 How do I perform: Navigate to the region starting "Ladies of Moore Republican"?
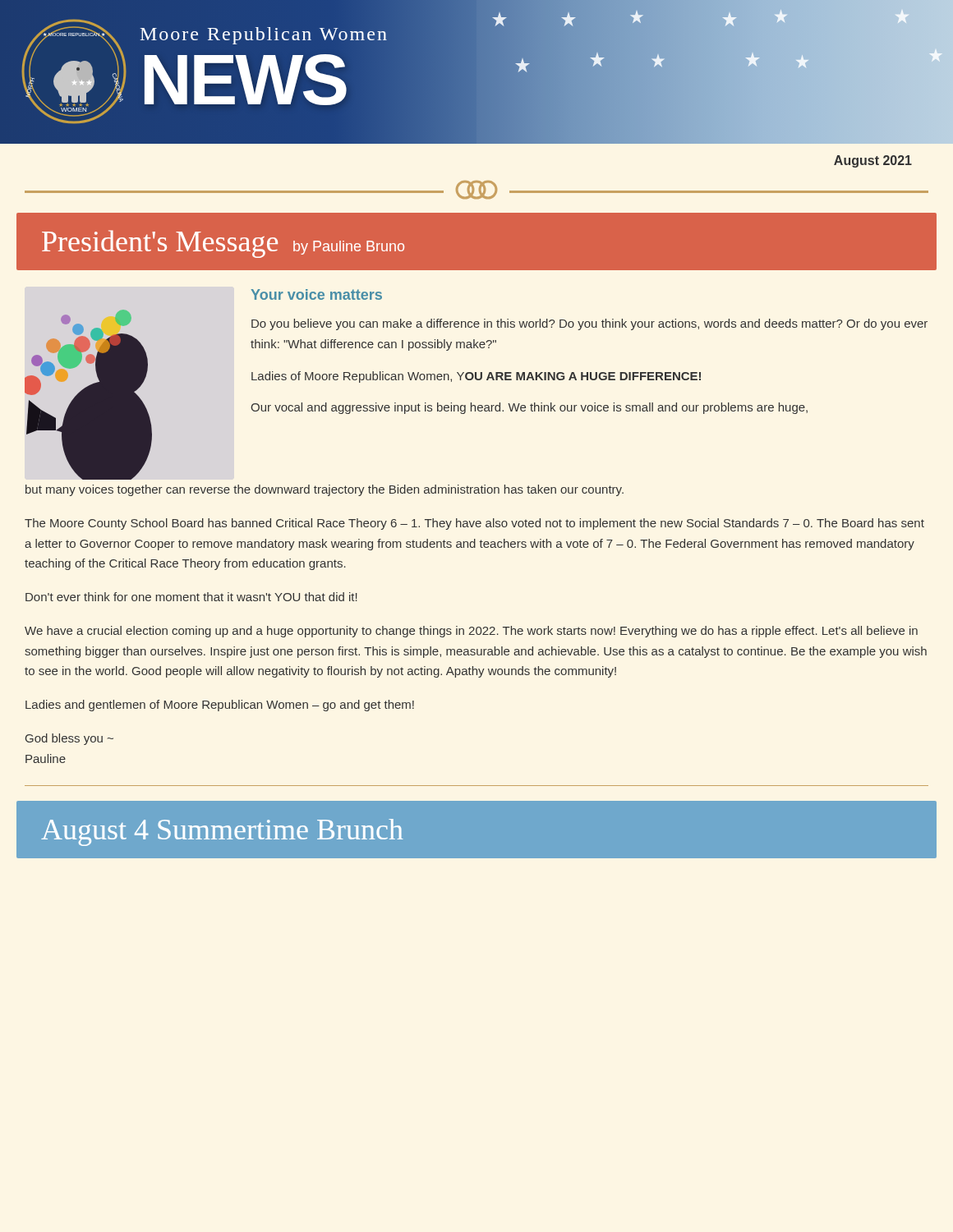click(x=476, y=375)
